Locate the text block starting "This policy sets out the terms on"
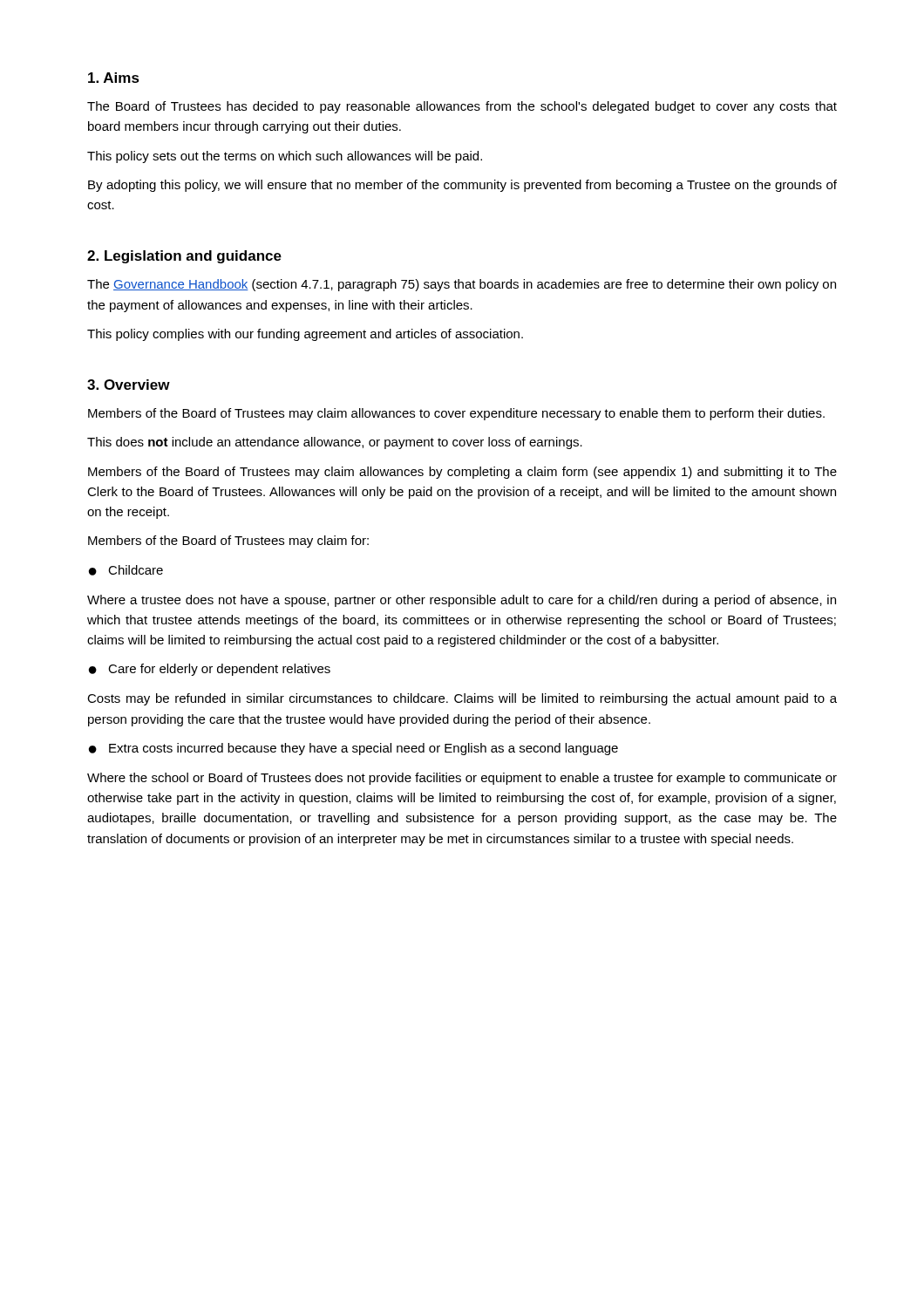924x1308 pixels. click(285, 155)
